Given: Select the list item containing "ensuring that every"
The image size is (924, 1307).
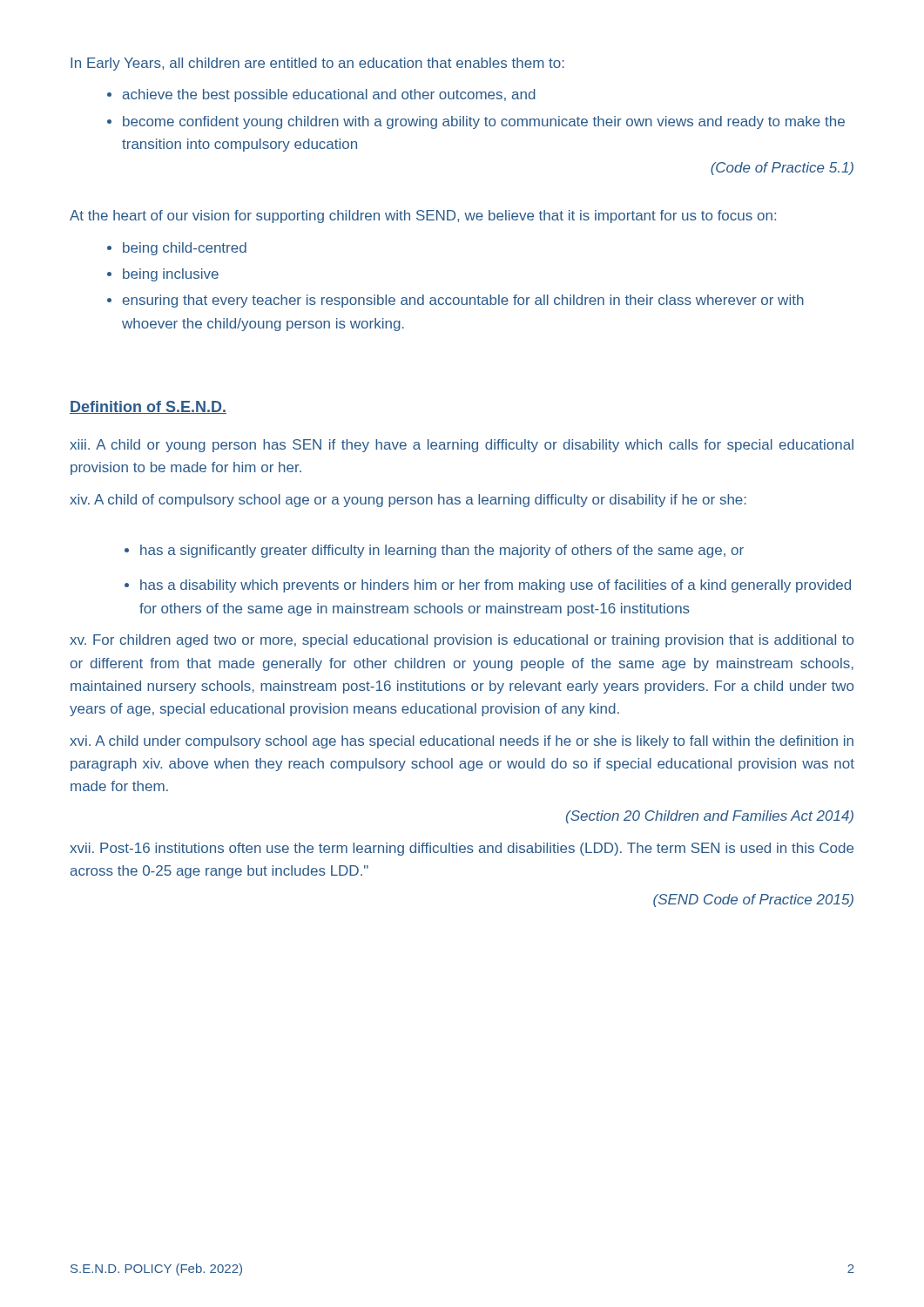Looking at the screenshot, I should tap(463, 312).
